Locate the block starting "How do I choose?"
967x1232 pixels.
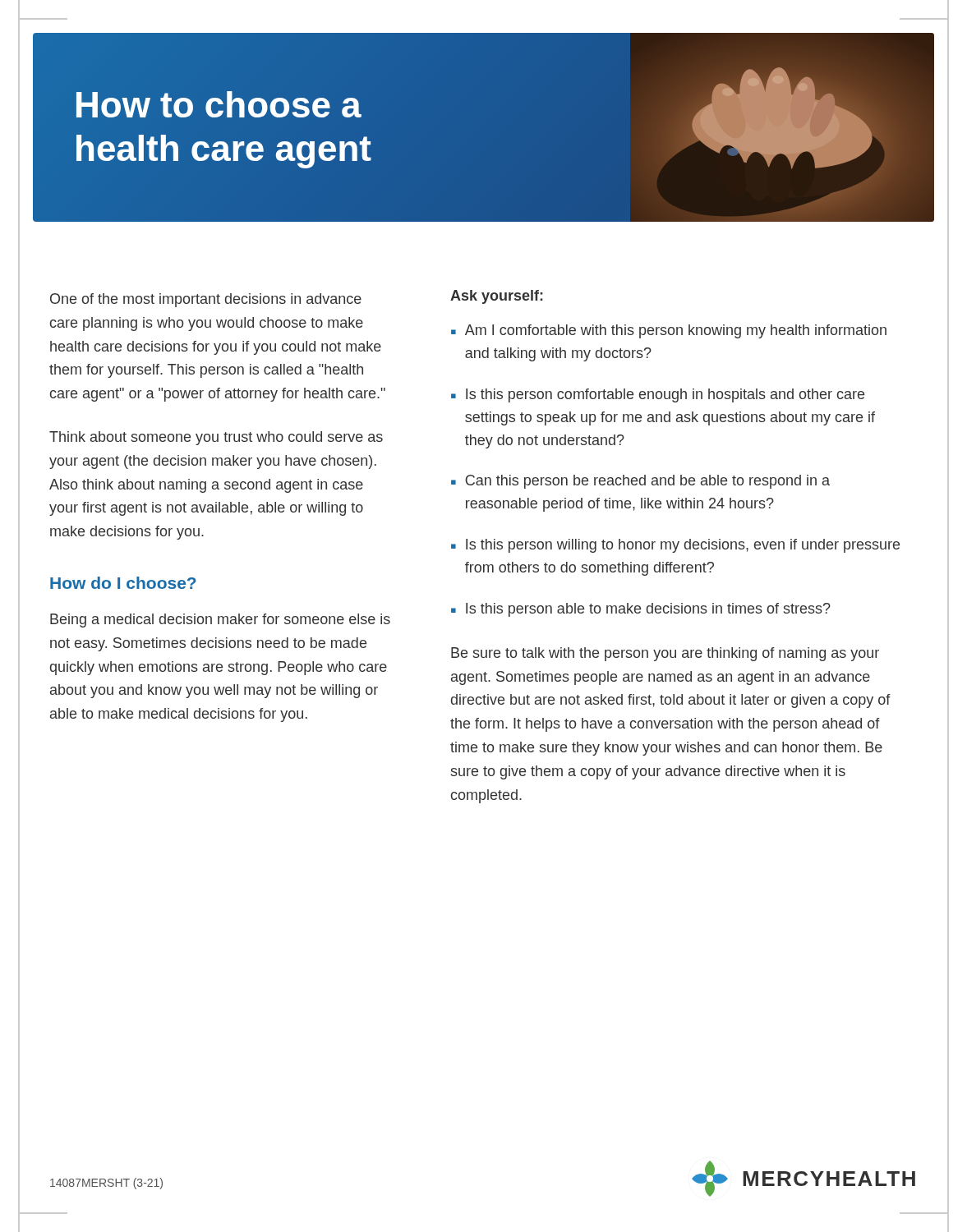(123, 583)
